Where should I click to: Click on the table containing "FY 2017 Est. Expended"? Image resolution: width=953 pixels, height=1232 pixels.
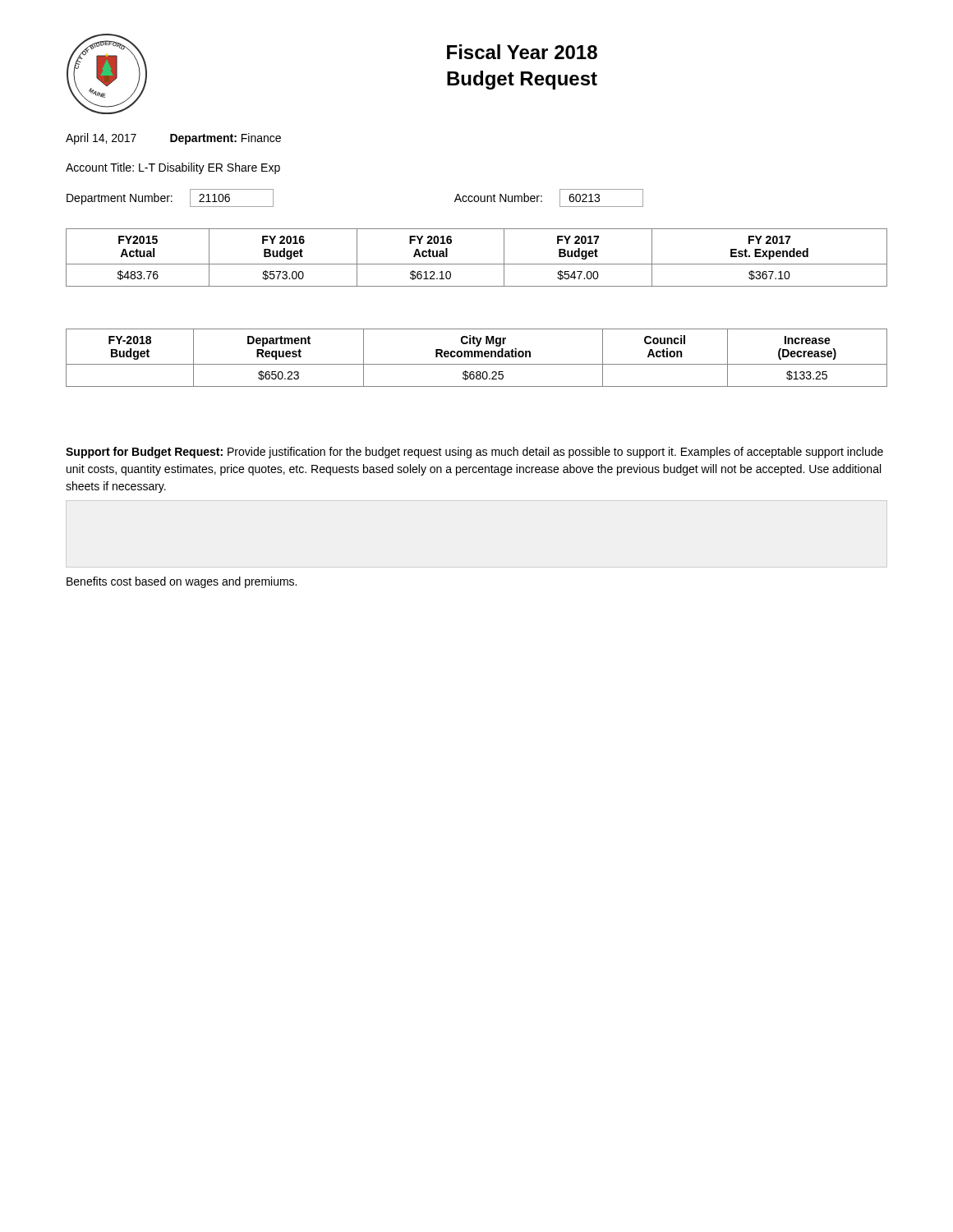[476, 257]
